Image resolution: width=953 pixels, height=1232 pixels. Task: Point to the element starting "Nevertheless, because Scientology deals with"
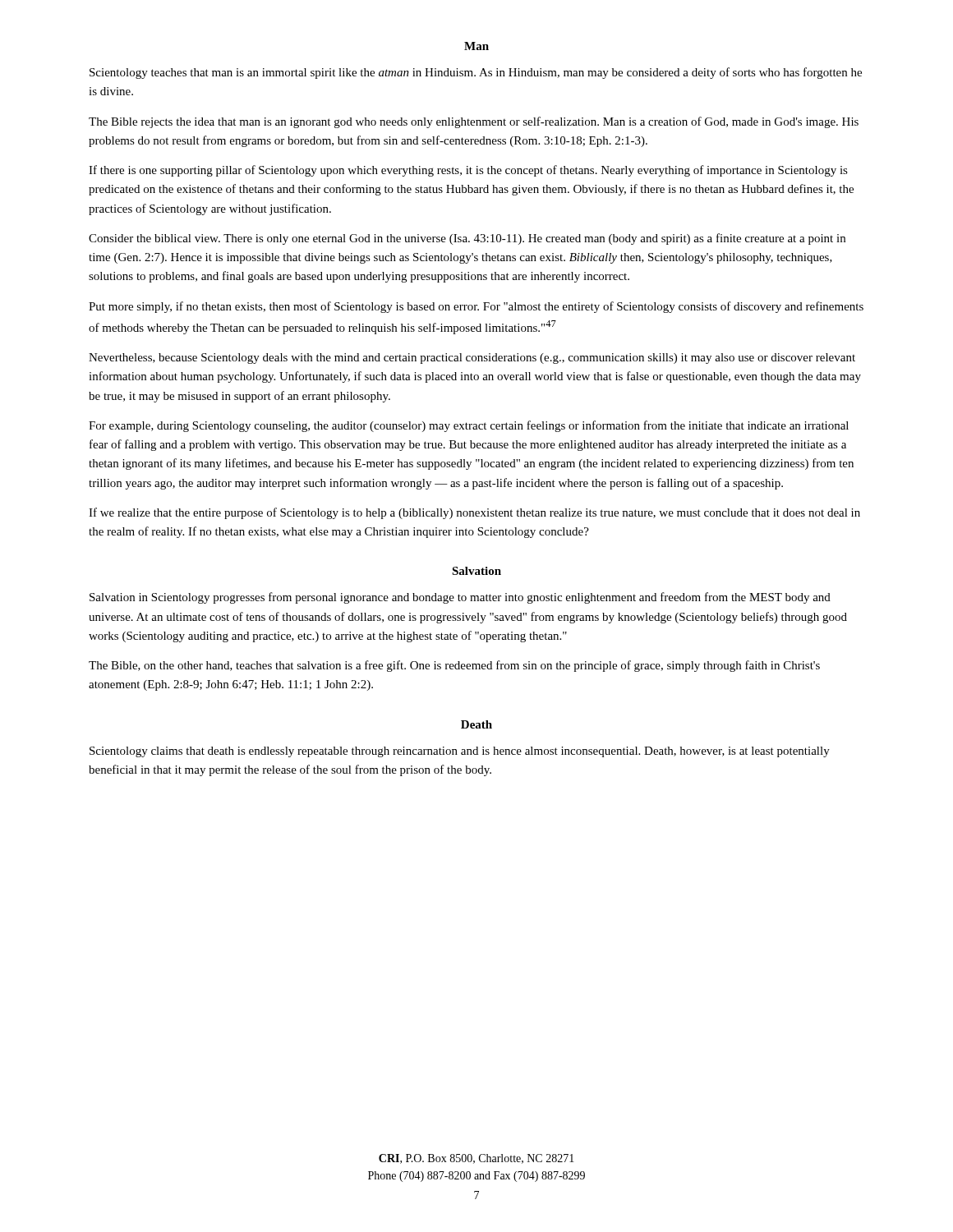pos(475,376)
